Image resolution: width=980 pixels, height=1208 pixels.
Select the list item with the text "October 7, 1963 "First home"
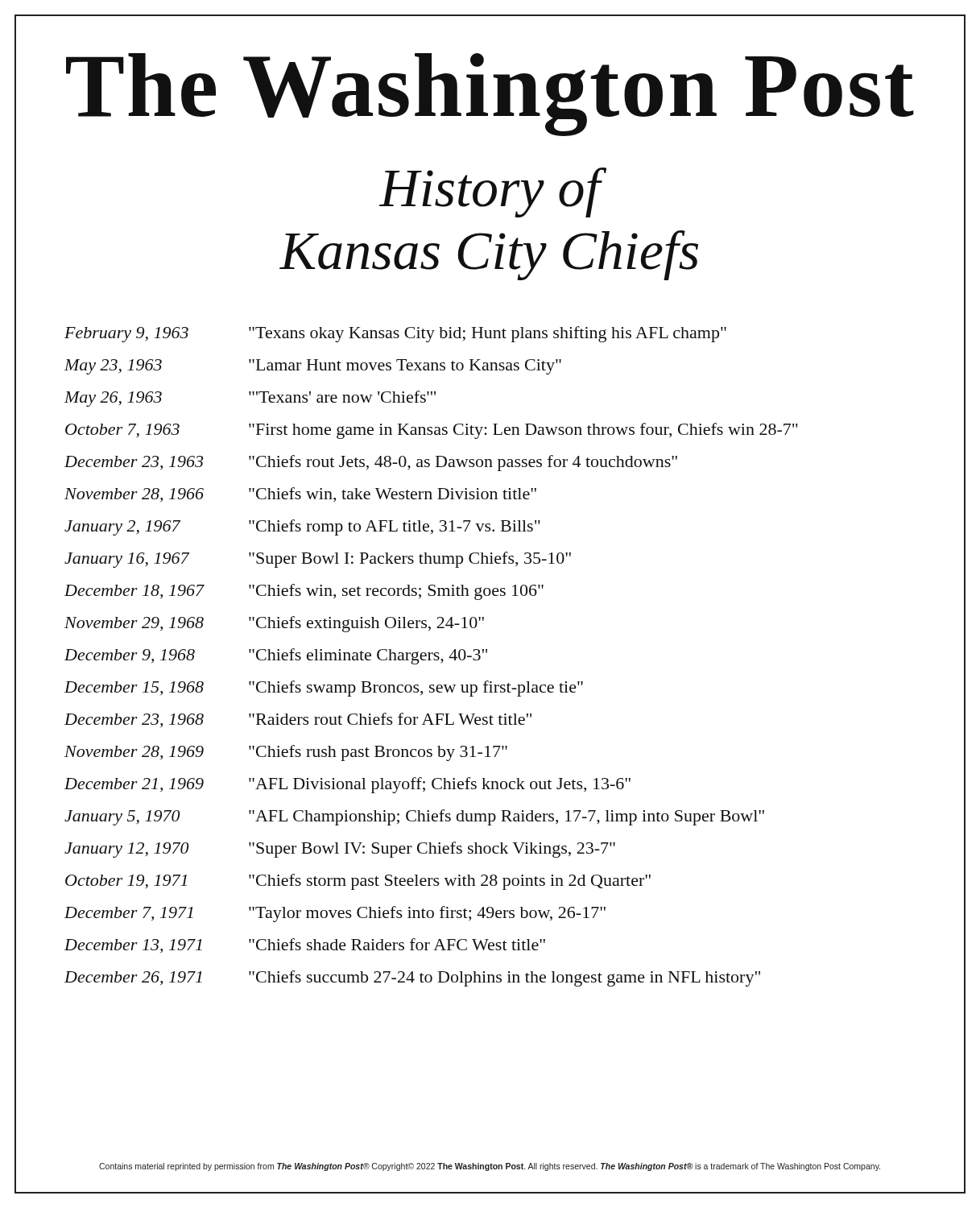click(490, 428)
